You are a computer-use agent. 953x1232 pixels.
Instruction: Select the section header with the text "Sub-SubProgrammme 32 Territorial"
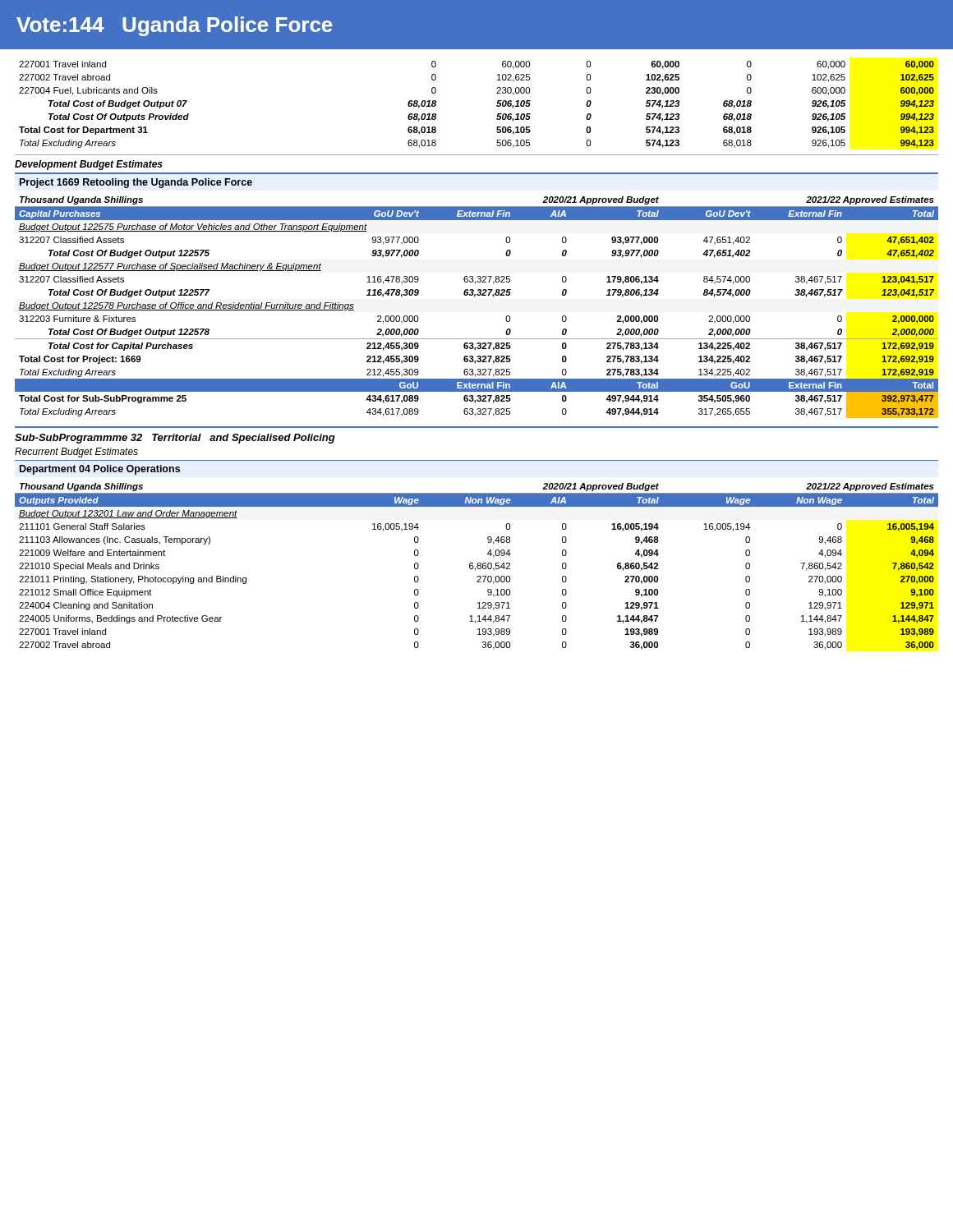(x=175, y=437)
